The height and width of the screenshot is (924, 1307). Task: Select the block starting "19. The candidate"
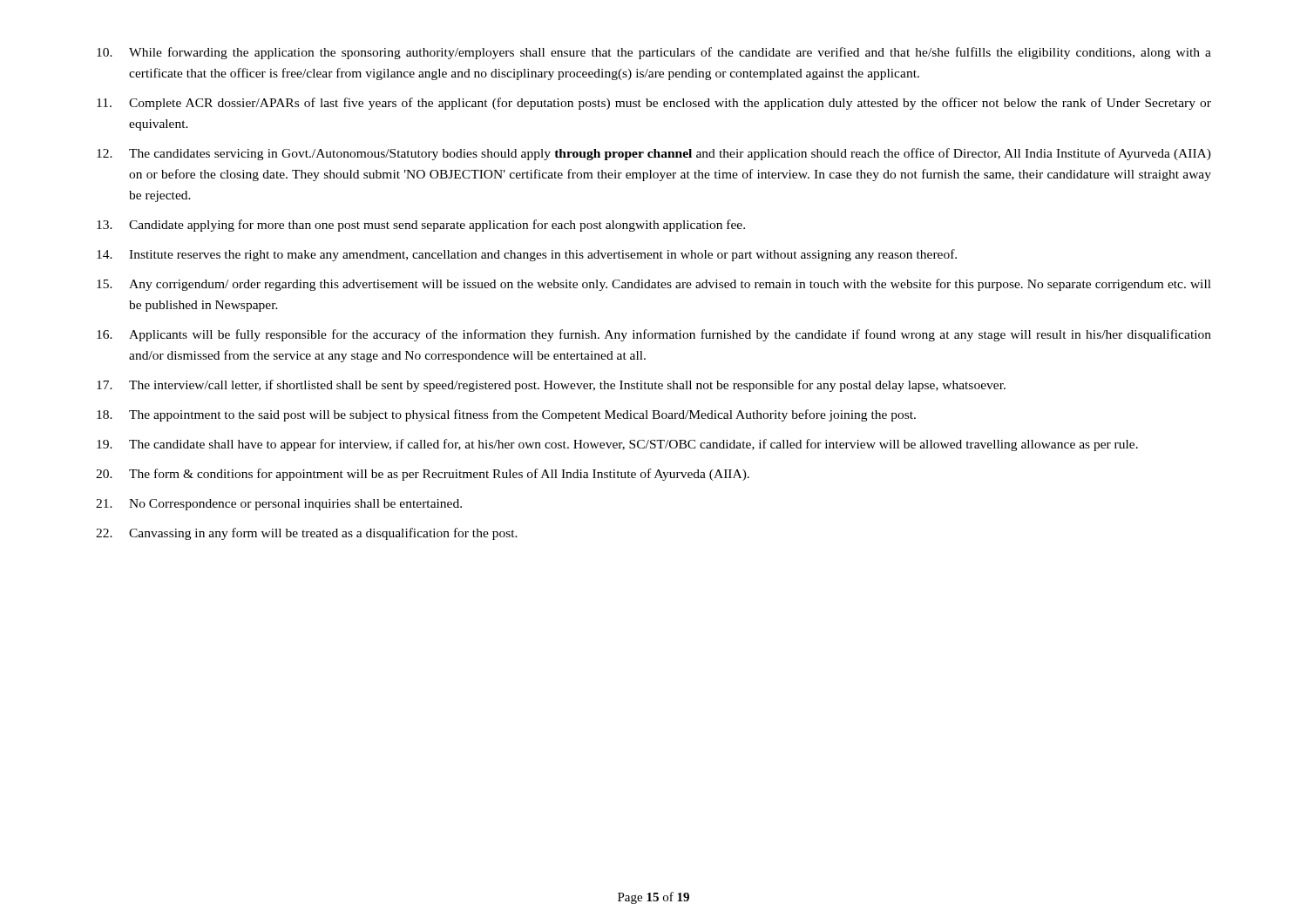(x=654, y=444)
